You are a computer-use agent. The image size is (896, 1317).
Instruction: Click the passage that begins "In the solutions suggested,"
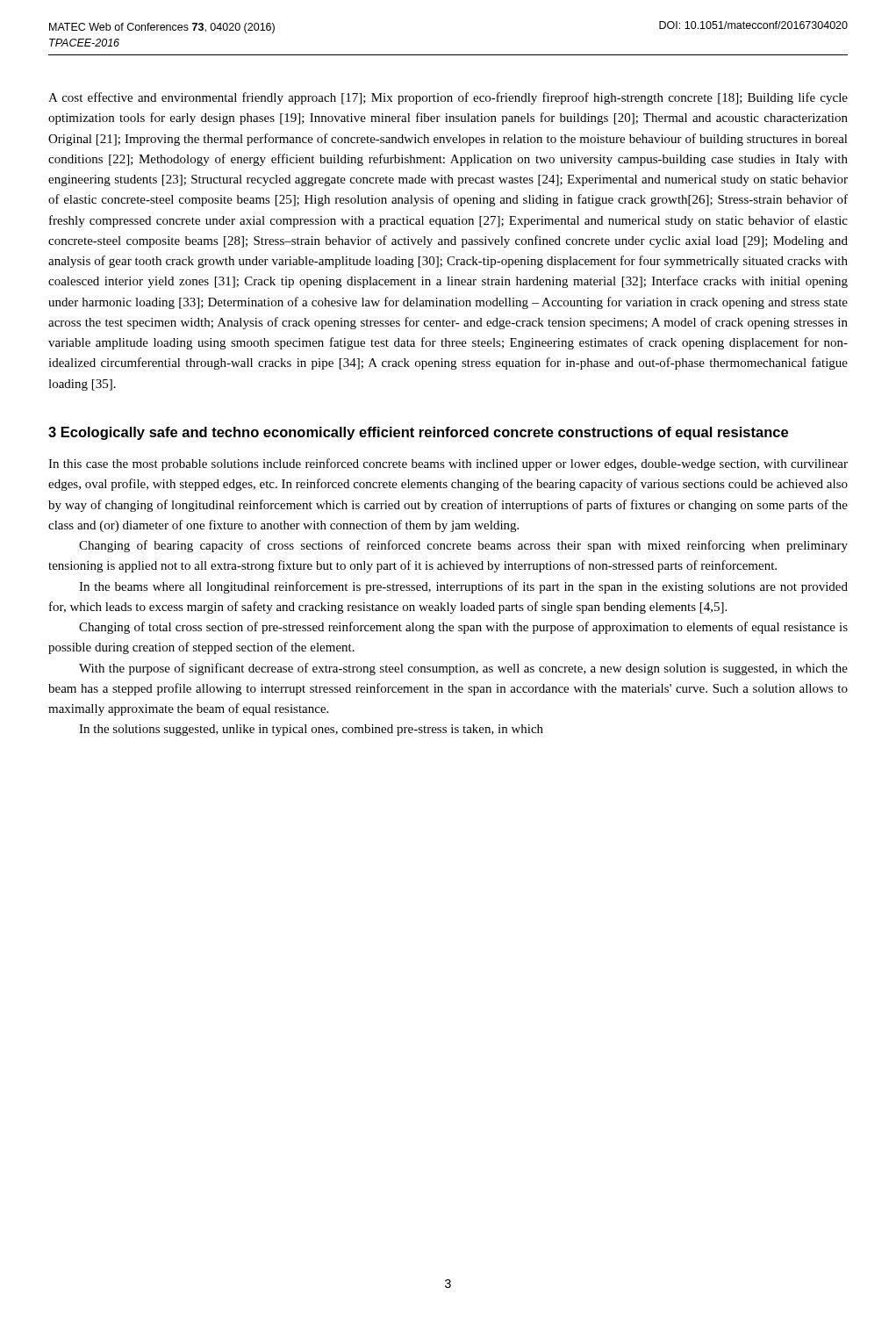448,730
